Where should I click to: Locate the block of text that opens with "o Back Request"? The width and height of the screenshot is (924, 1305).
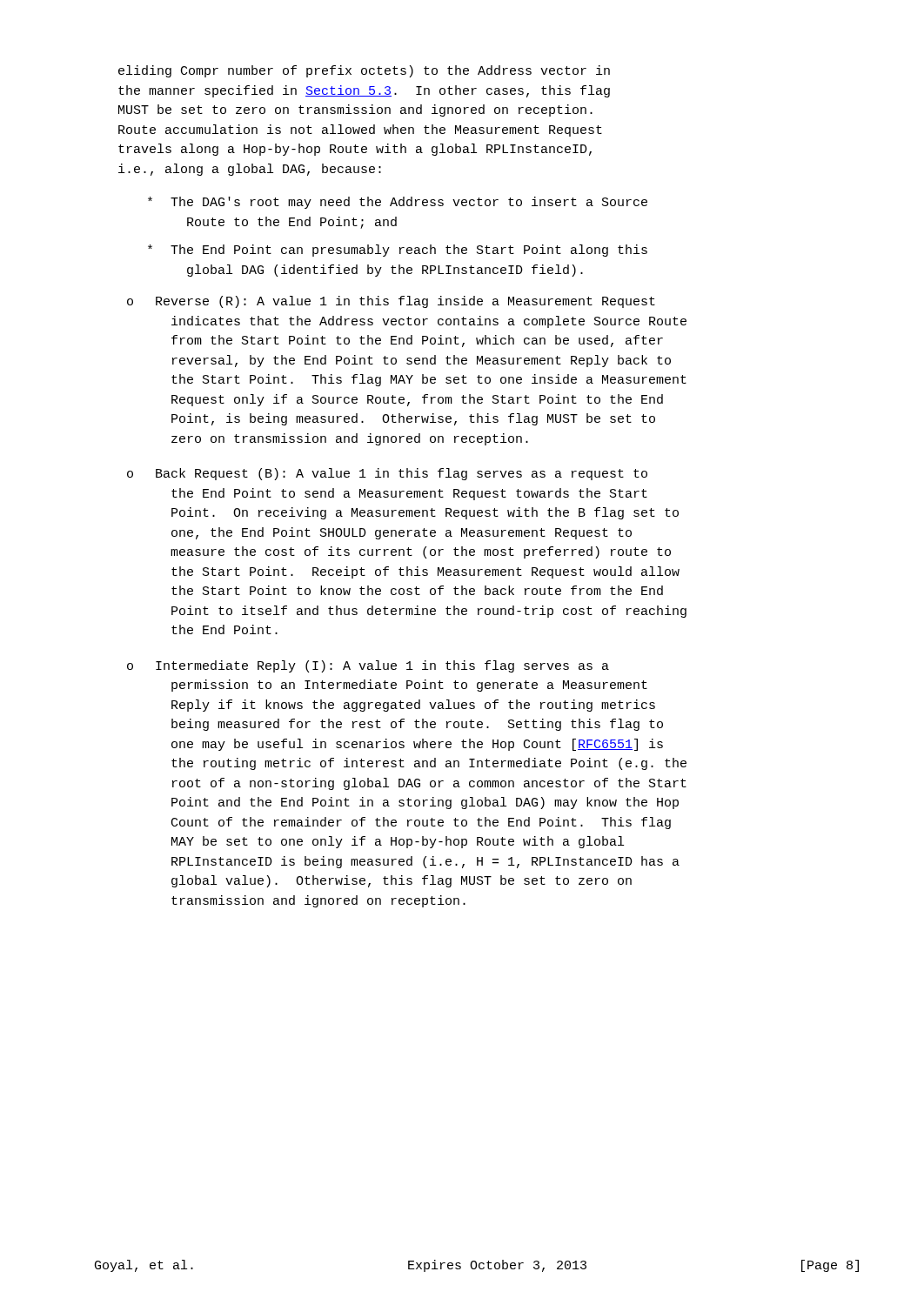[x=478, y=554]
